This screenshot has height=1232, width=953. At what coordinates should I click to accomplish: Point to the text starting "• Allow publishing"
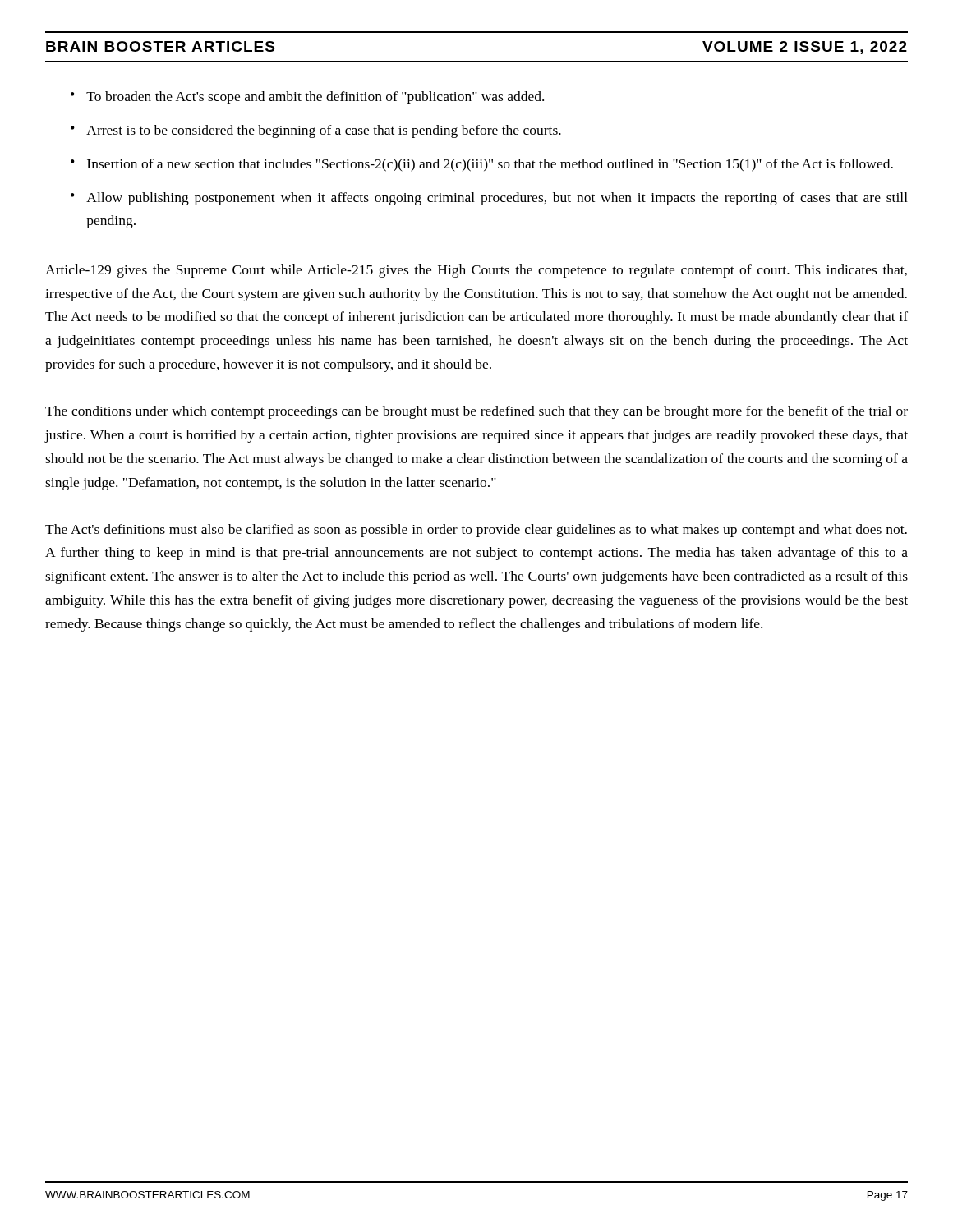(489, 209)
